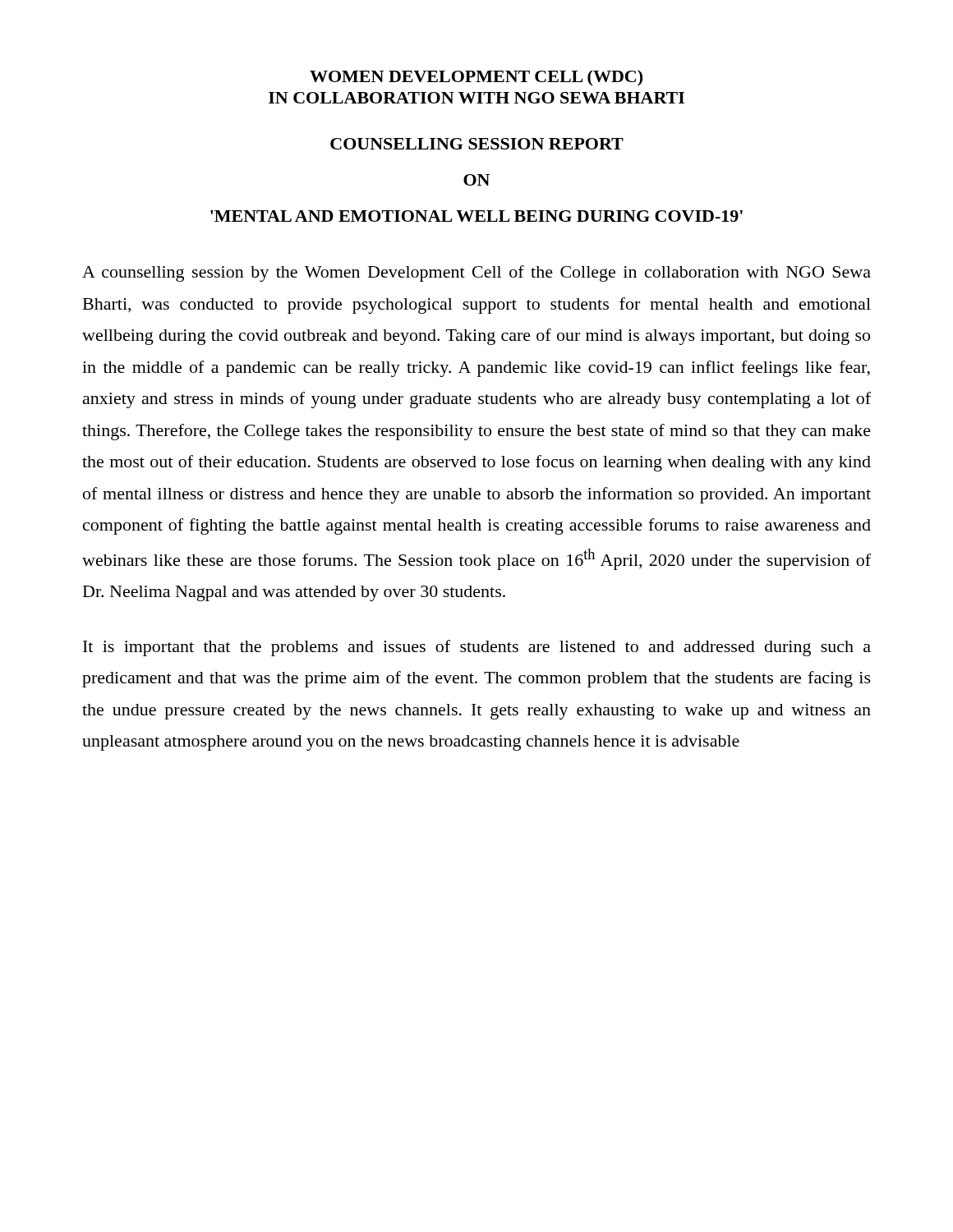Image resolution: width=953 pixels, height=1232 pixels.
Task: Click the passage that begins "A counselling session by the"
Action: (476, 431)
